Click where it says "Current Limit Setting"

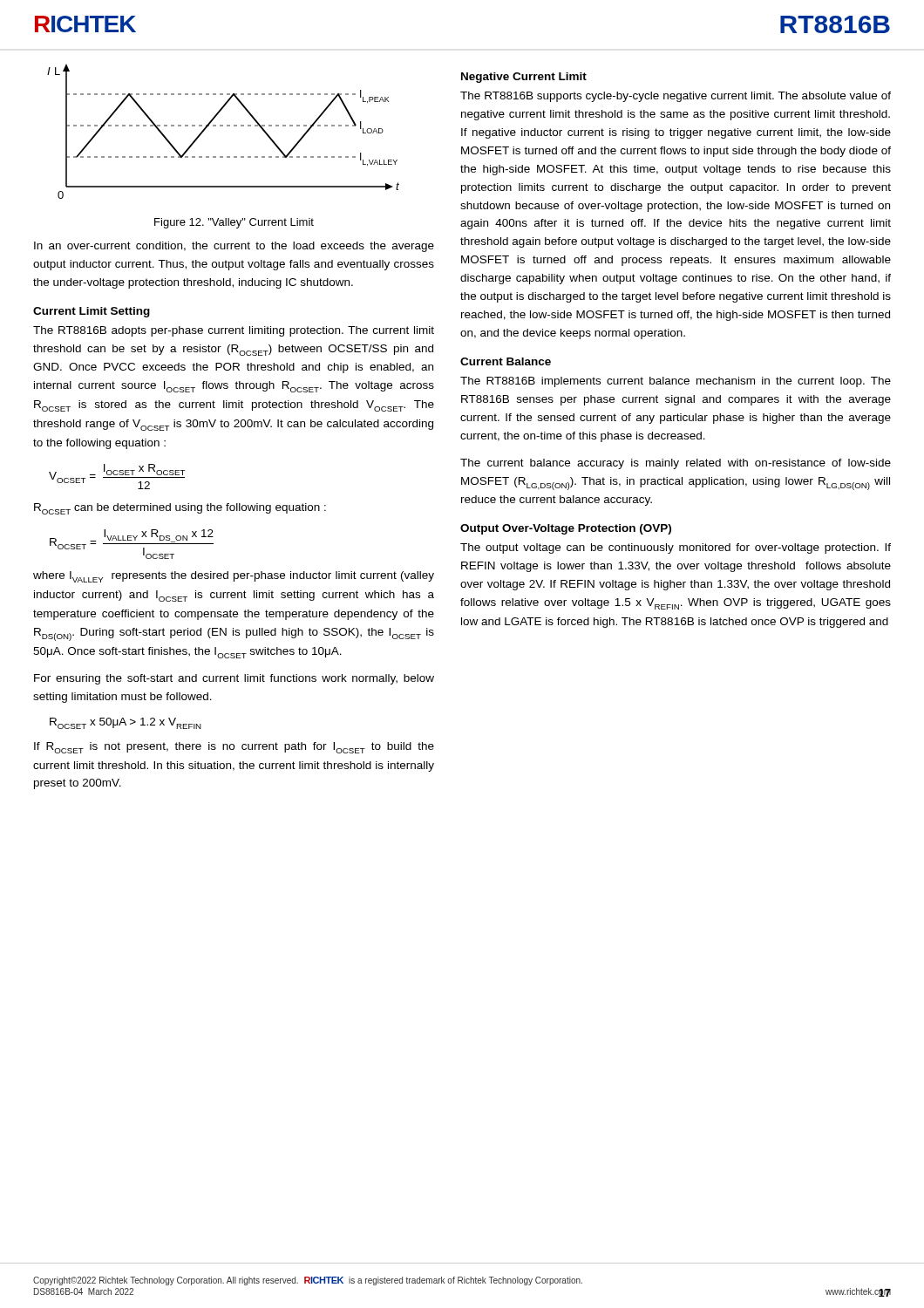92,311
